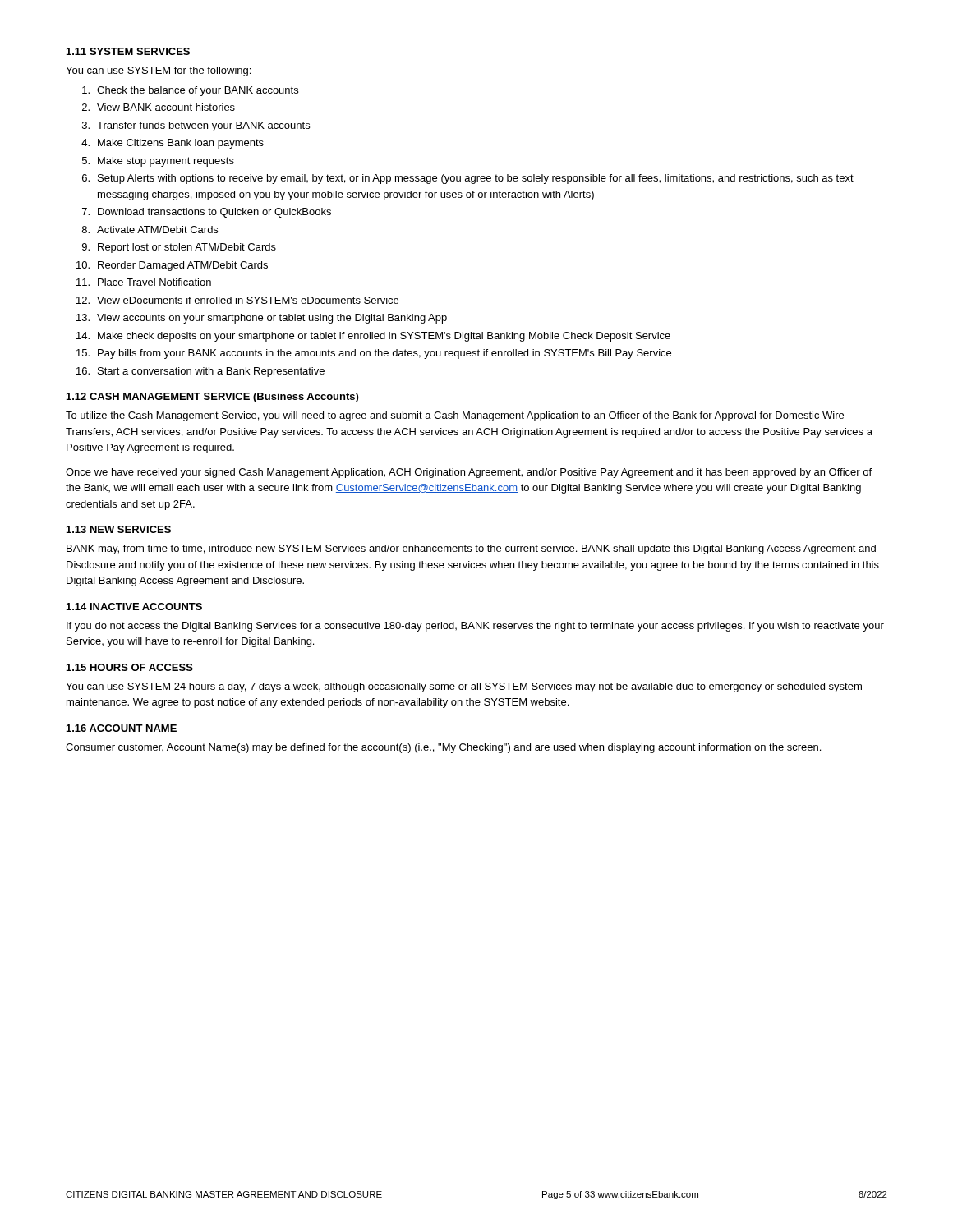Point to the block beginning "5.Make stop payment"
953x1232 pixels.
(158, 162)
